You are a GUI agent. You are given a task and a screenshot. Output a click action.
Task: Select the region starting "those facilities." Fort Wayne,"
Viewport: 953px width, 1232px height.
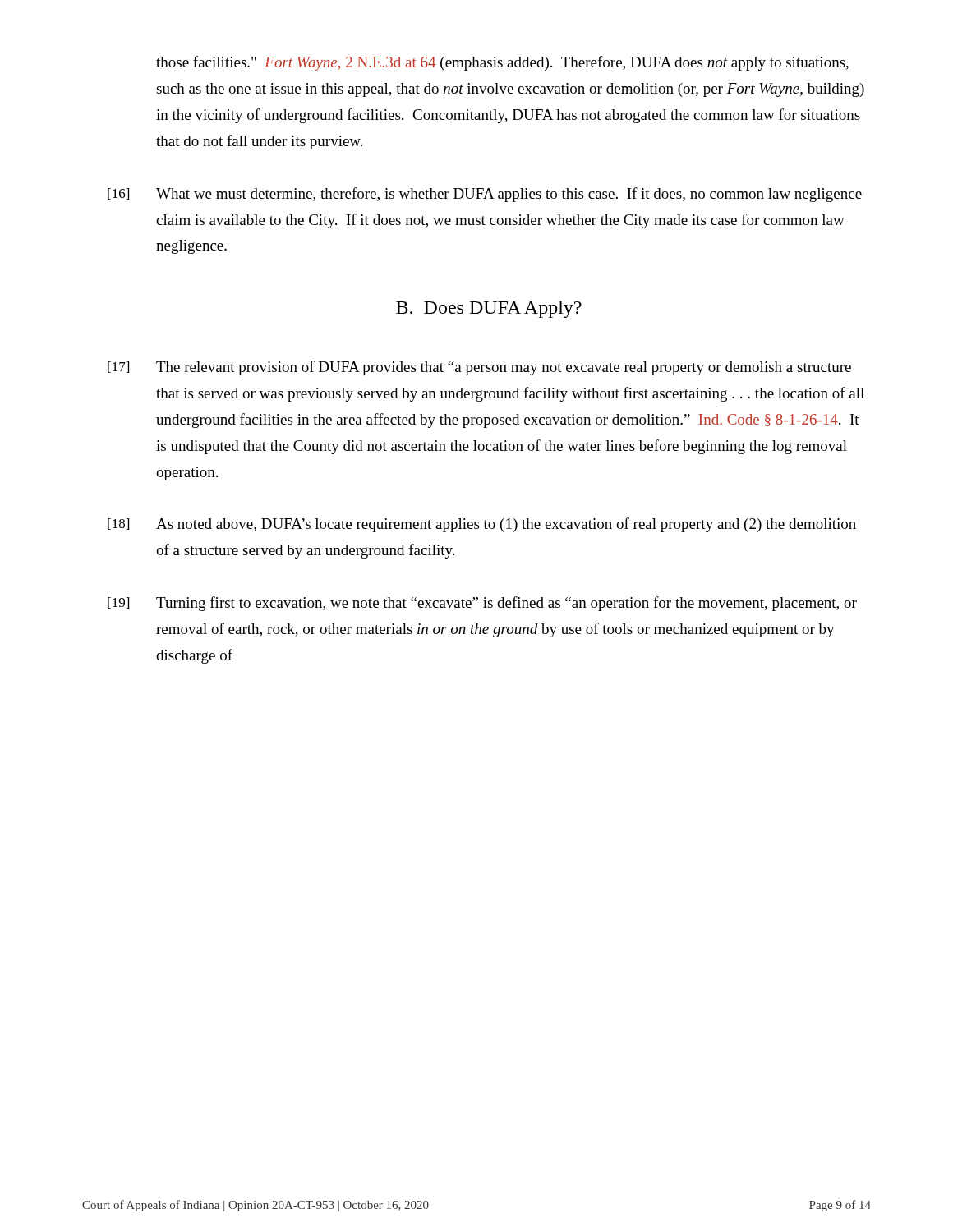(x=510, y=101)
